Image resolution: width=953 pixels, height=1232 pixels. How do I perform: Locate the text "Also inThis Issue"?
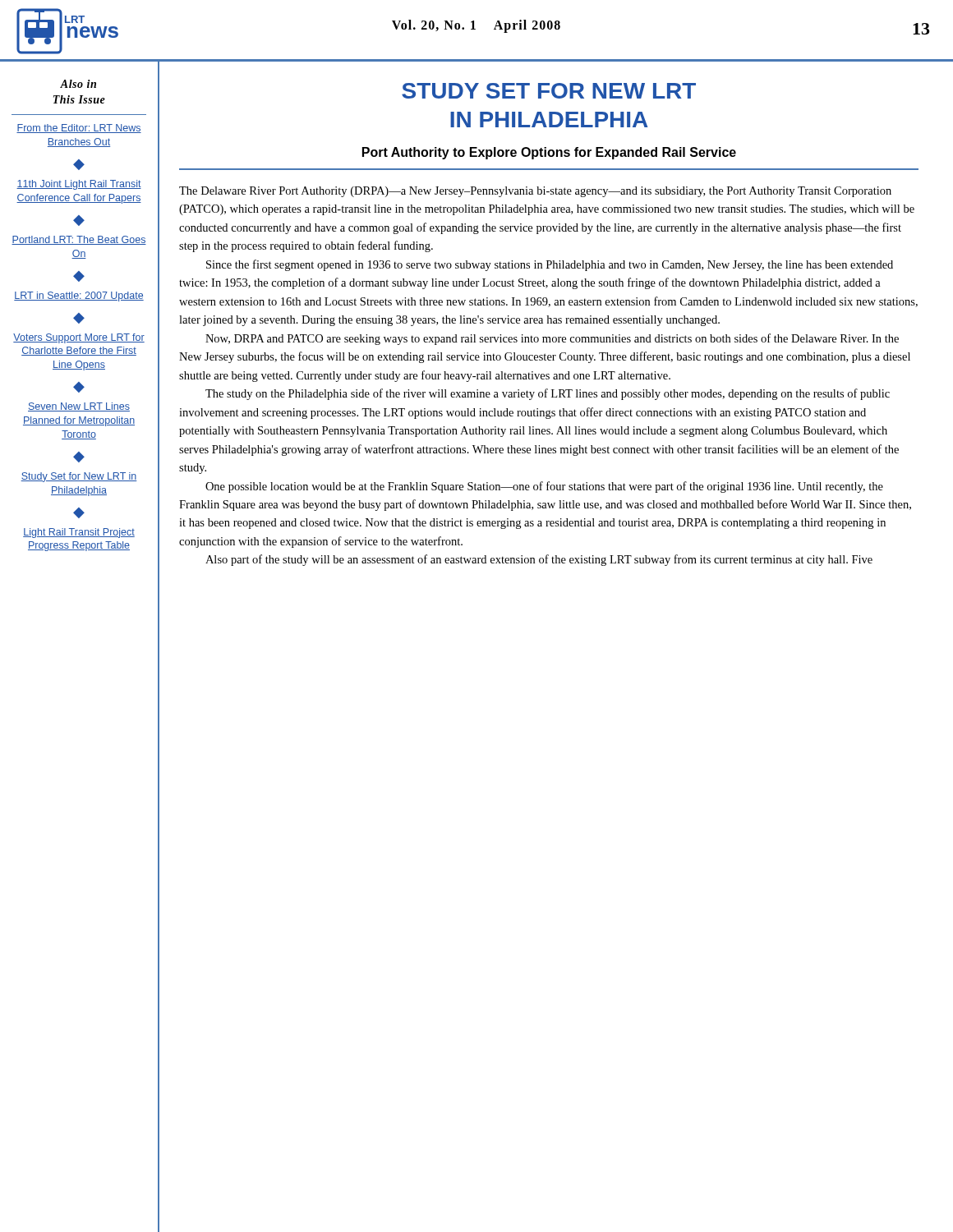(x=79, y=92)
